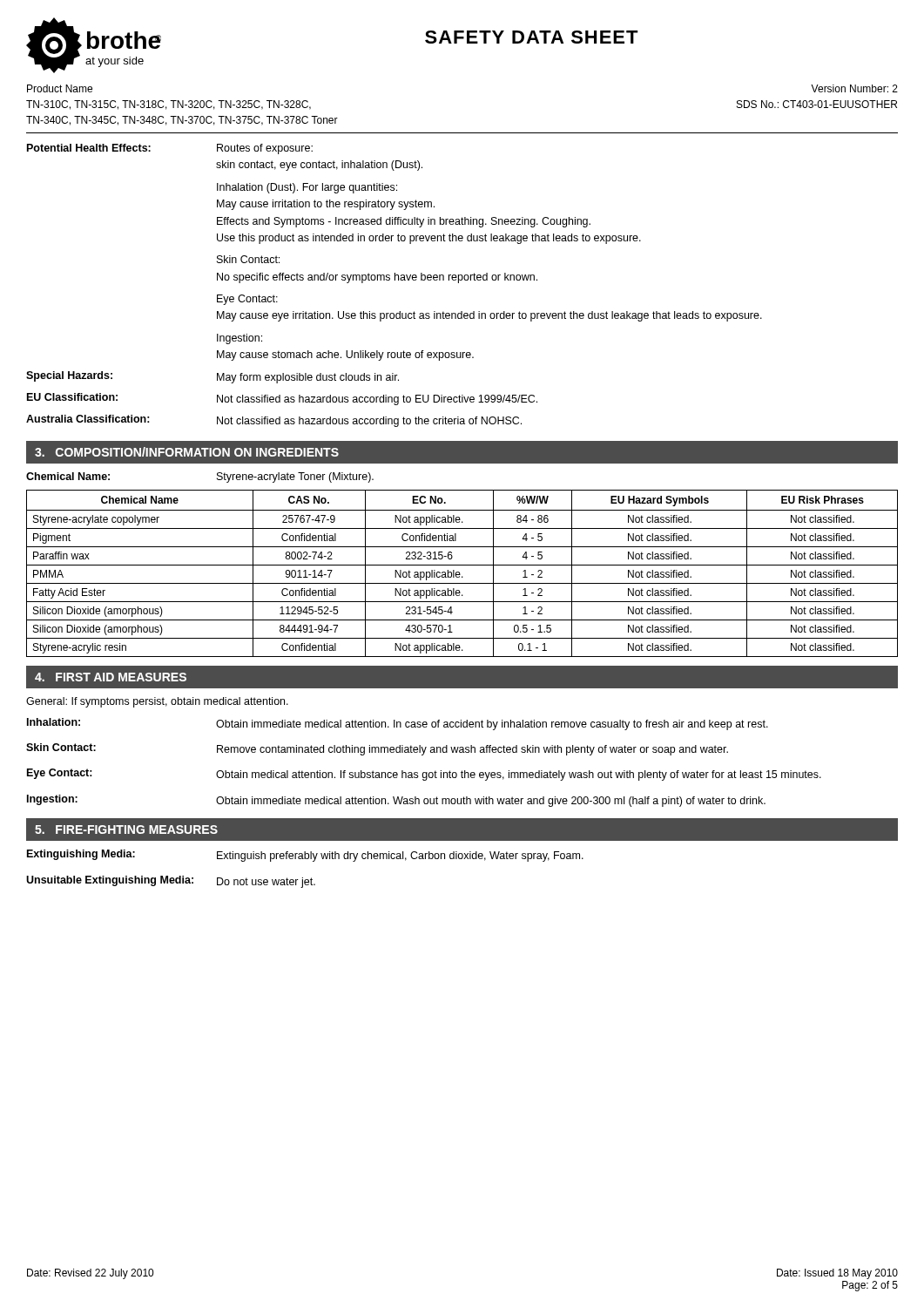Find the text block that says "Unsuitable Extinguishing Media: Do not use"
The image size is (924, 1307).
click(x=171, y=882)
